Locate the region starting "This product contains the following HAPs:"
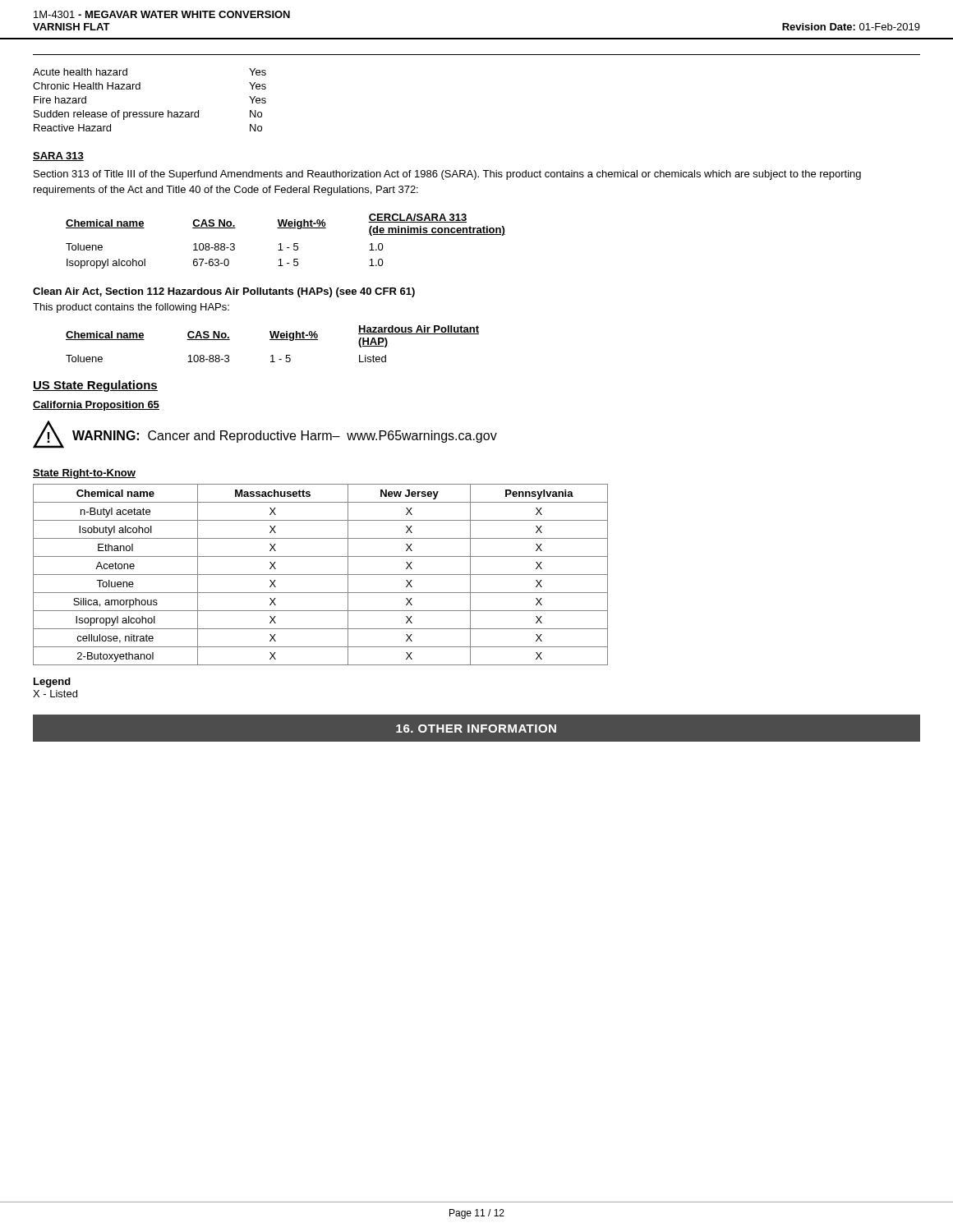The height and width of the screenshot is (1232, 953). click(x=131, y=307)
